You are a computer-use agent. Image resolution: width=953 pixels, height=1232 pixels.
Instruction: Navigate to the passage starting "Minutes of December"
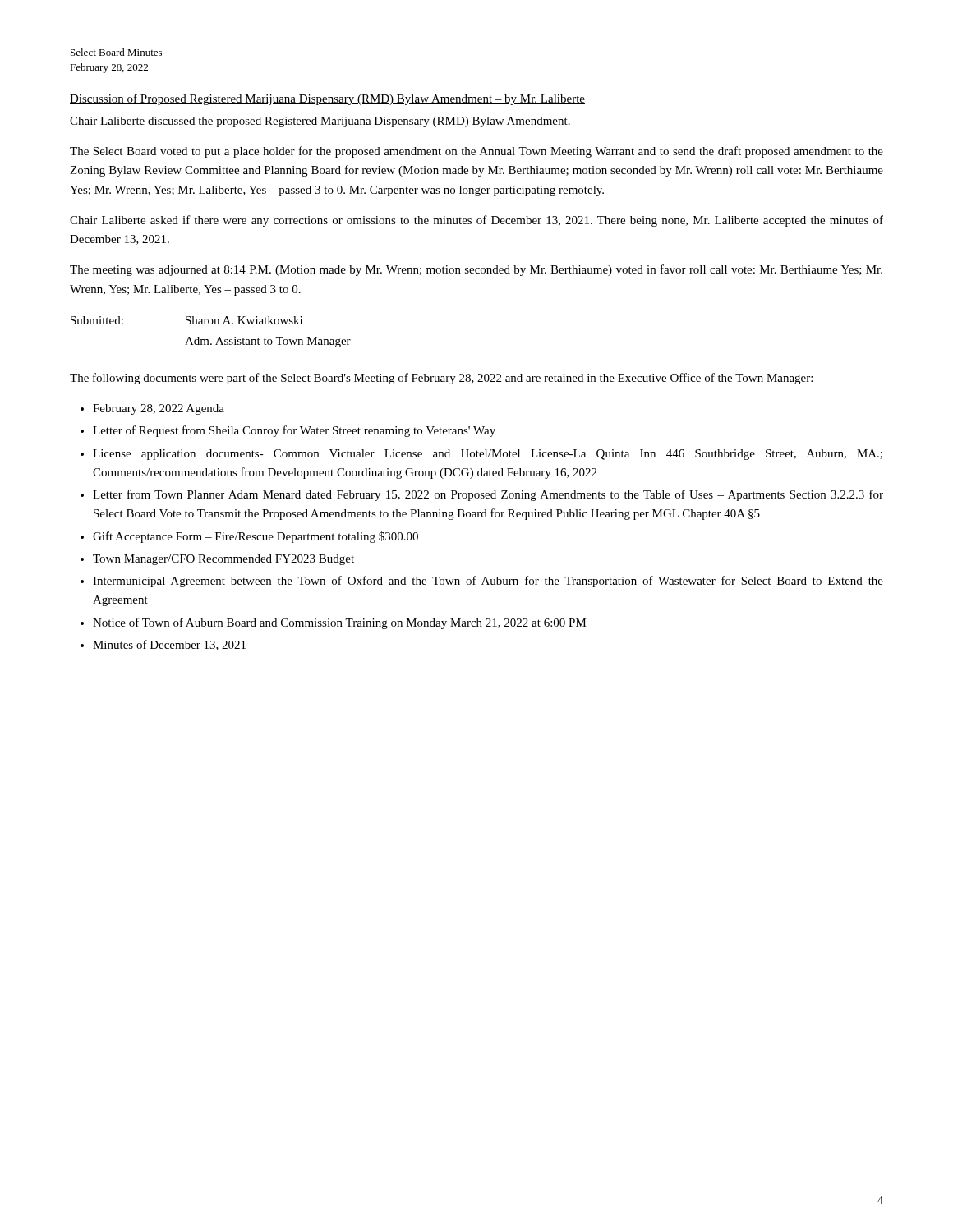pyautogui.click(x=170, y=645)
